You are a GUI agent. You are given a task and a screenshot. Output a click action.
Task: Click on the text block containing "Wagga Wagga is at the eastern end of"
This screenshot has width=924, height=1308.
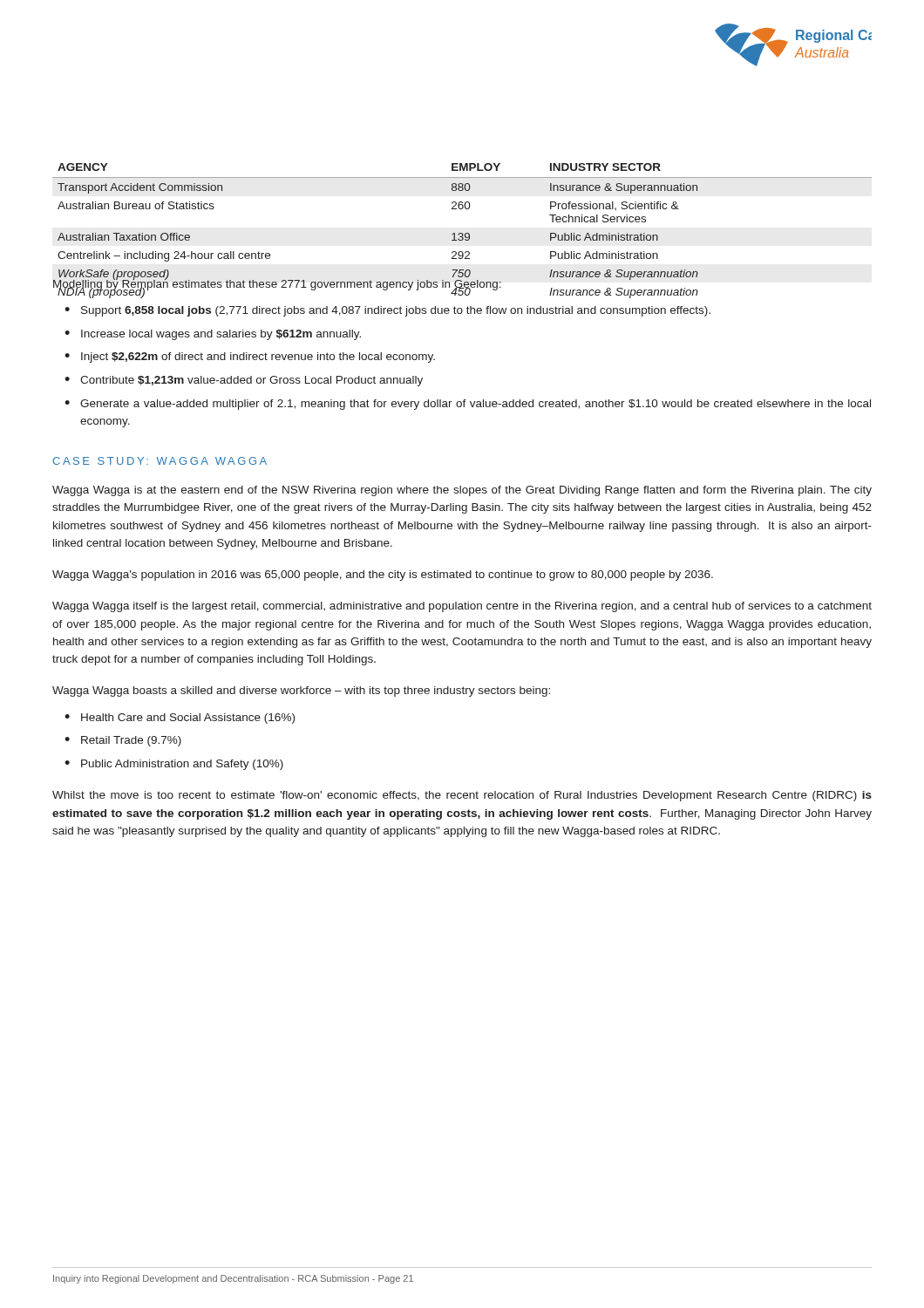(462, 516)
